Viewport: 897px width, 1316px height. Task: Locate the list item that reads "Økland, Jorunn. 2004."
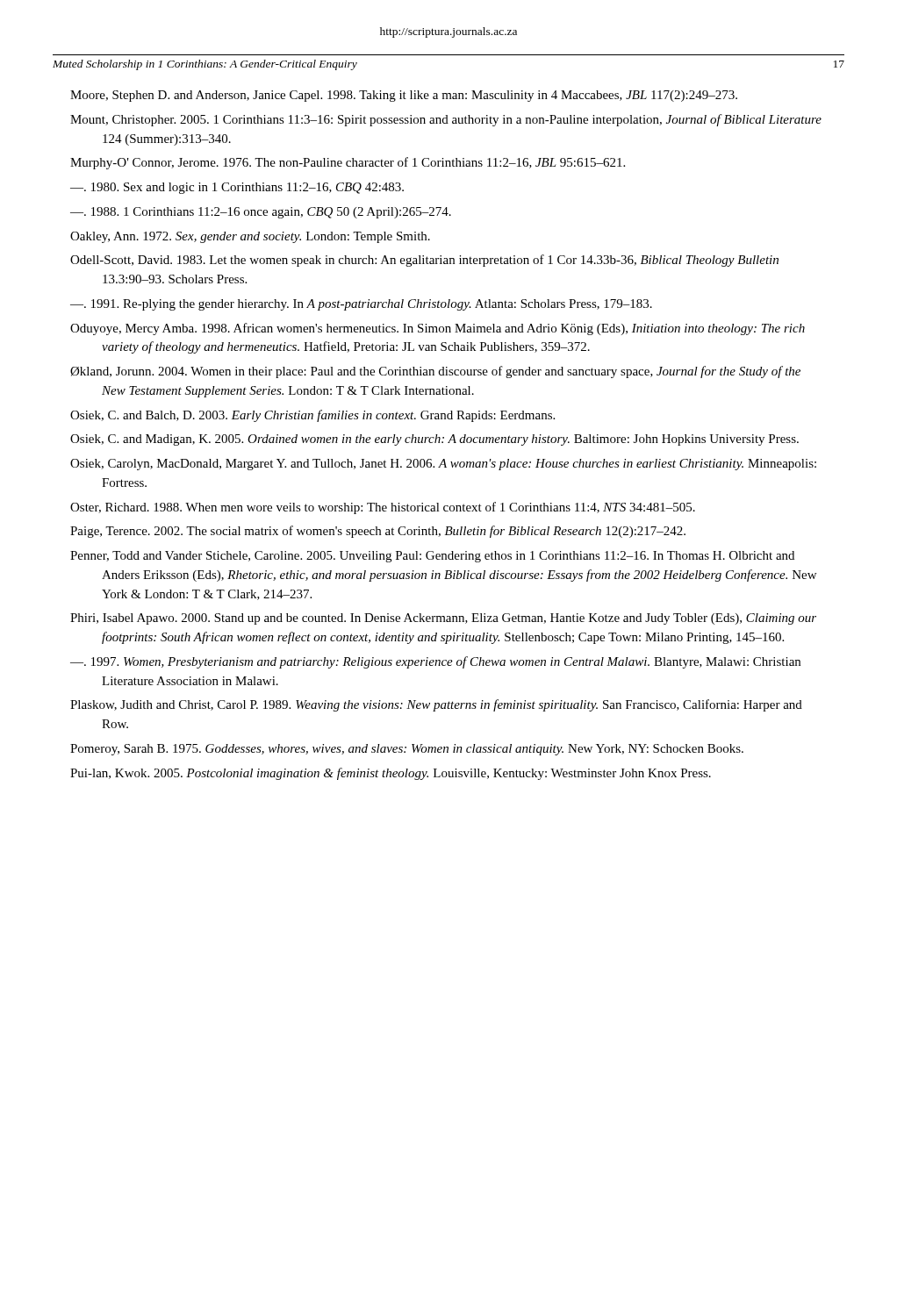tap(436, 381)
